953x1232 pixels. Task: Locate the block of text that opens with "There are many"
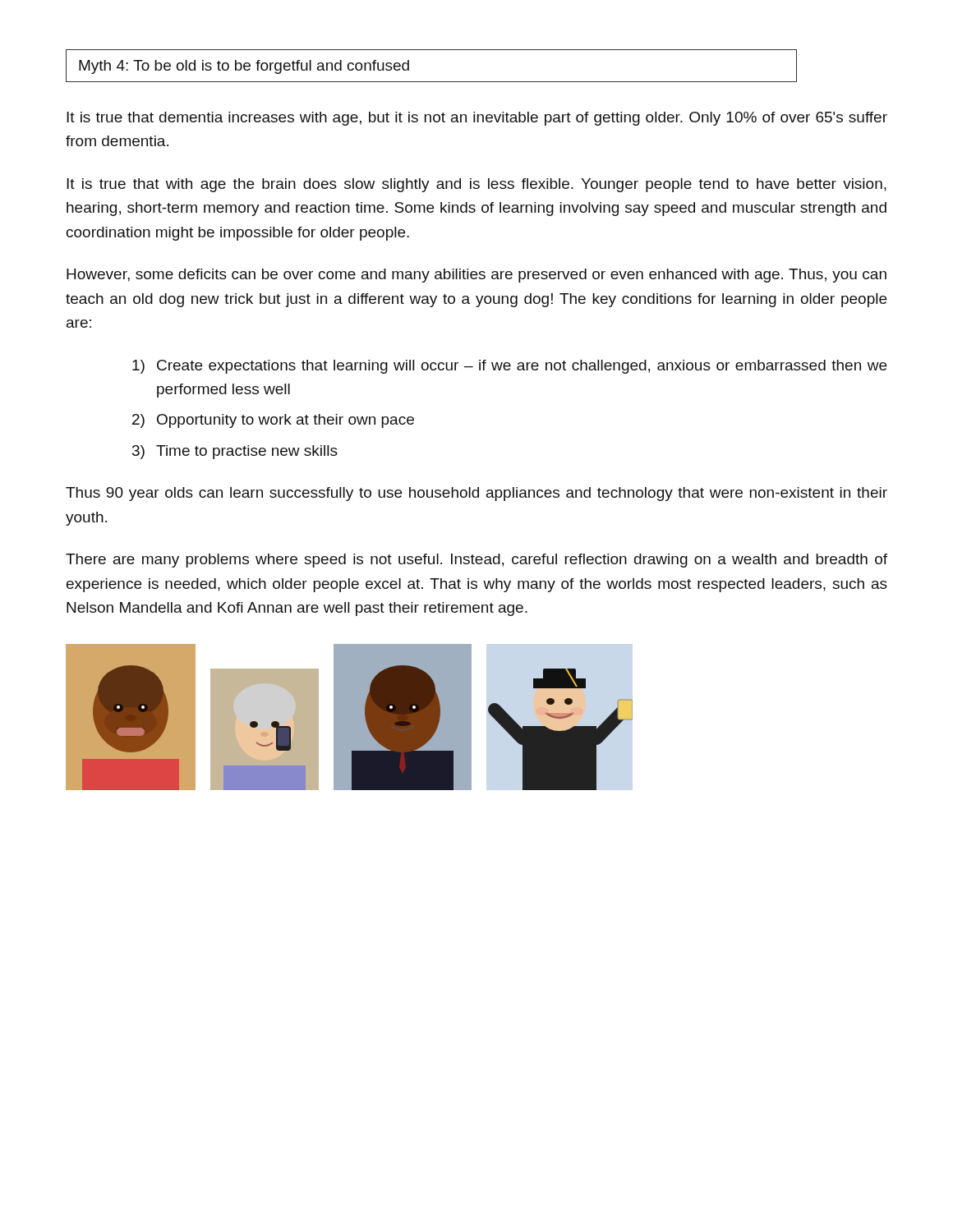476,583
